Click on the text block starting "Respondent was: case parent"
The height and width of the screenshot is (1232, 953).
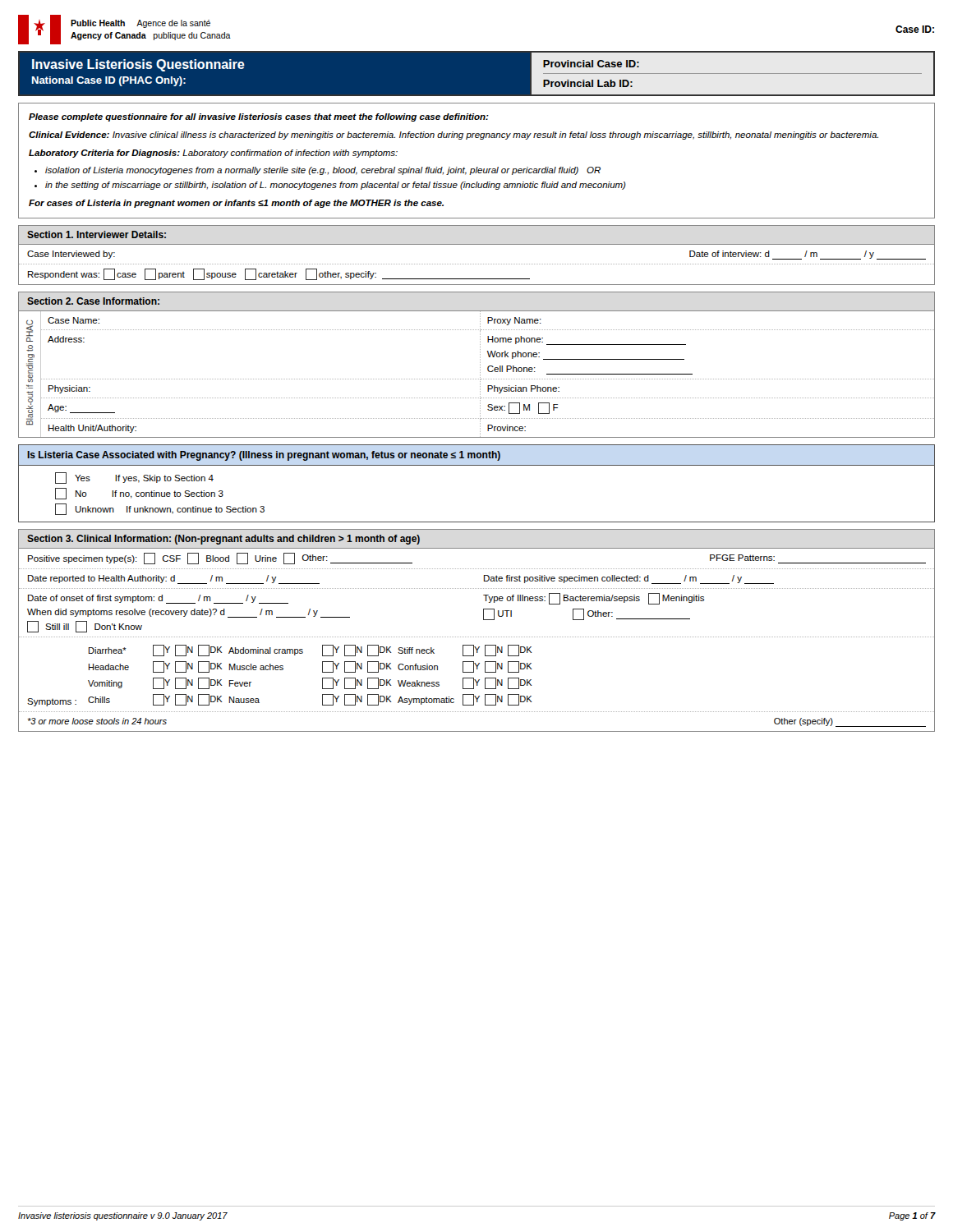[278, 274]
